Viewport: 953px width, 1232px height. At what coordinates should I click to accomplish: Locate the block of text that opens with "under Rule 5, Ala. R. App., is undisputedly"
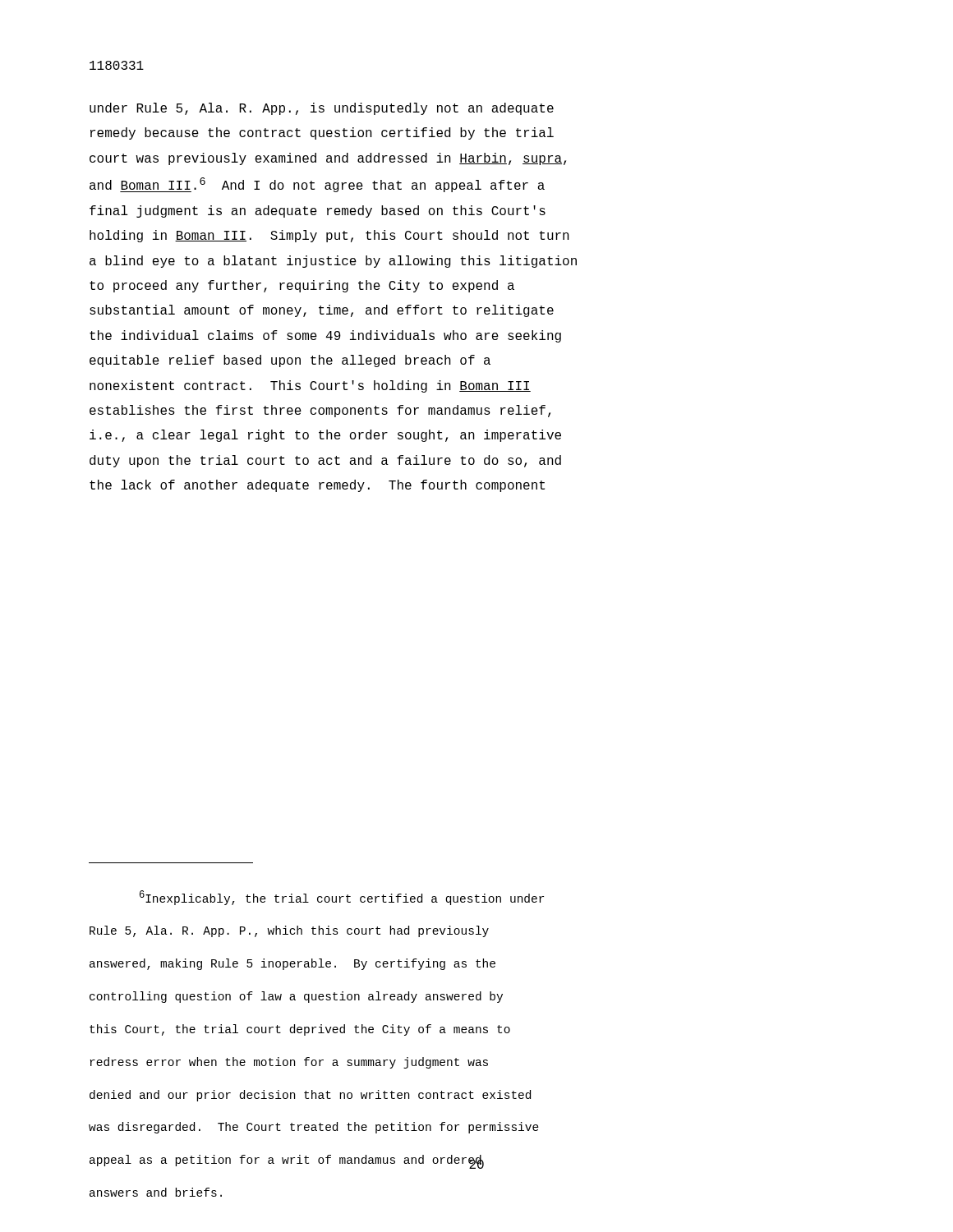[x=476, y=298]
